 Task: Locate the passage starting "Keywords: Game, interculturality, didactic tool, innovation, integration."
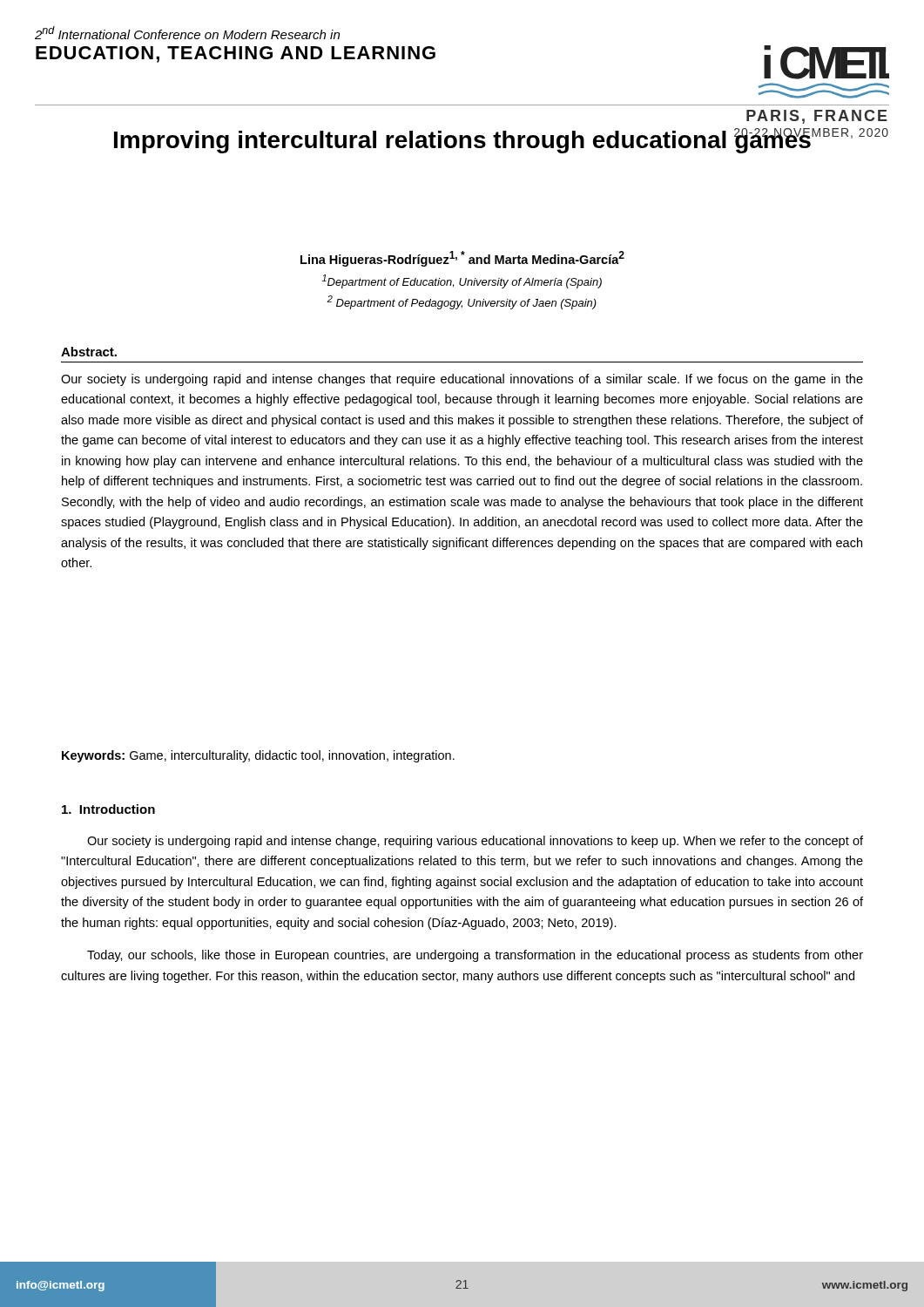(258, 755)
